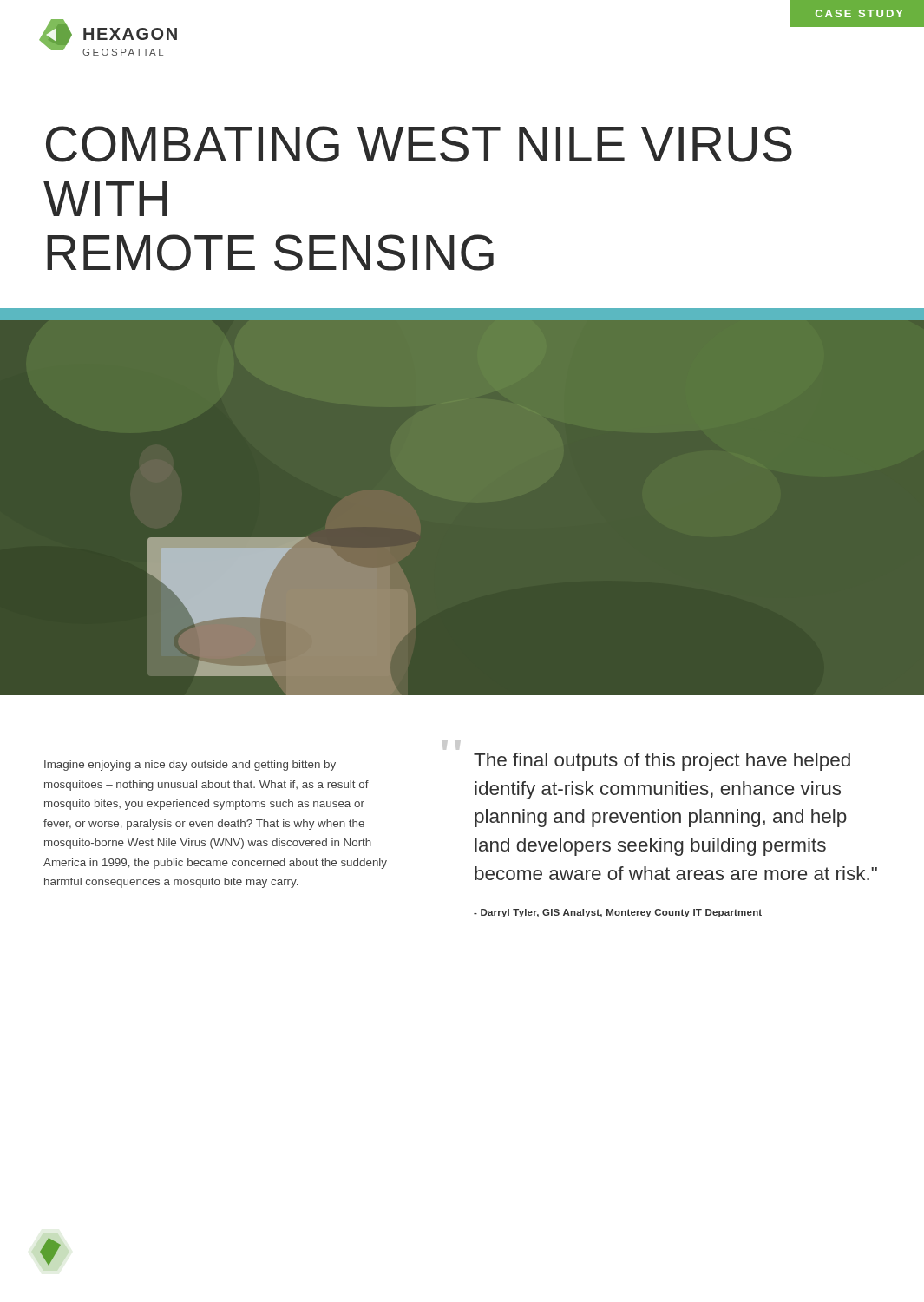Click on the photo

(x=462, y=508)
